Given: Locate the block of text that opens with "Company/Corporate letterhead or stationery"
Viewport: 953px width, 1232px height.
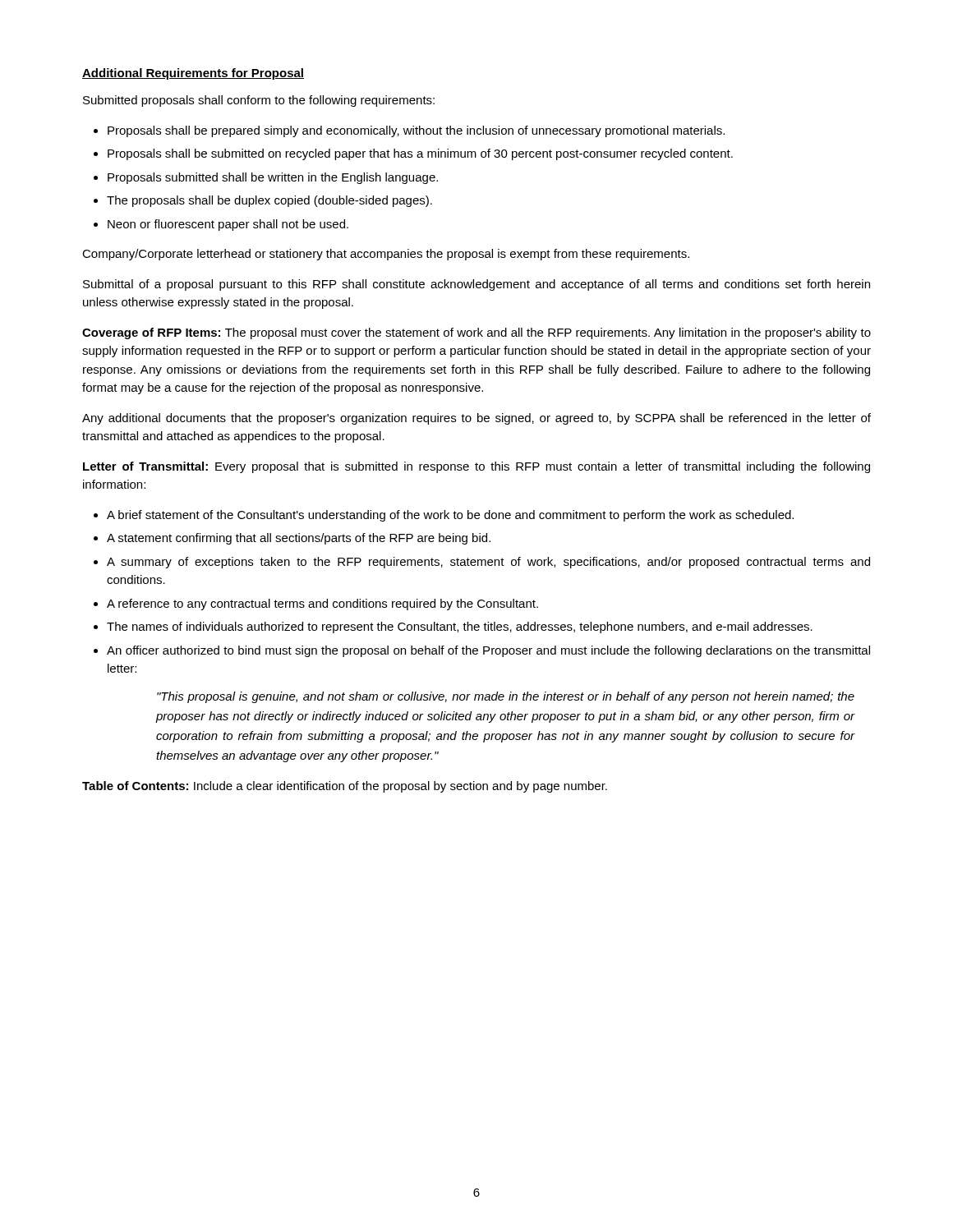Looking at the screenshot, I should pos(386,253).
